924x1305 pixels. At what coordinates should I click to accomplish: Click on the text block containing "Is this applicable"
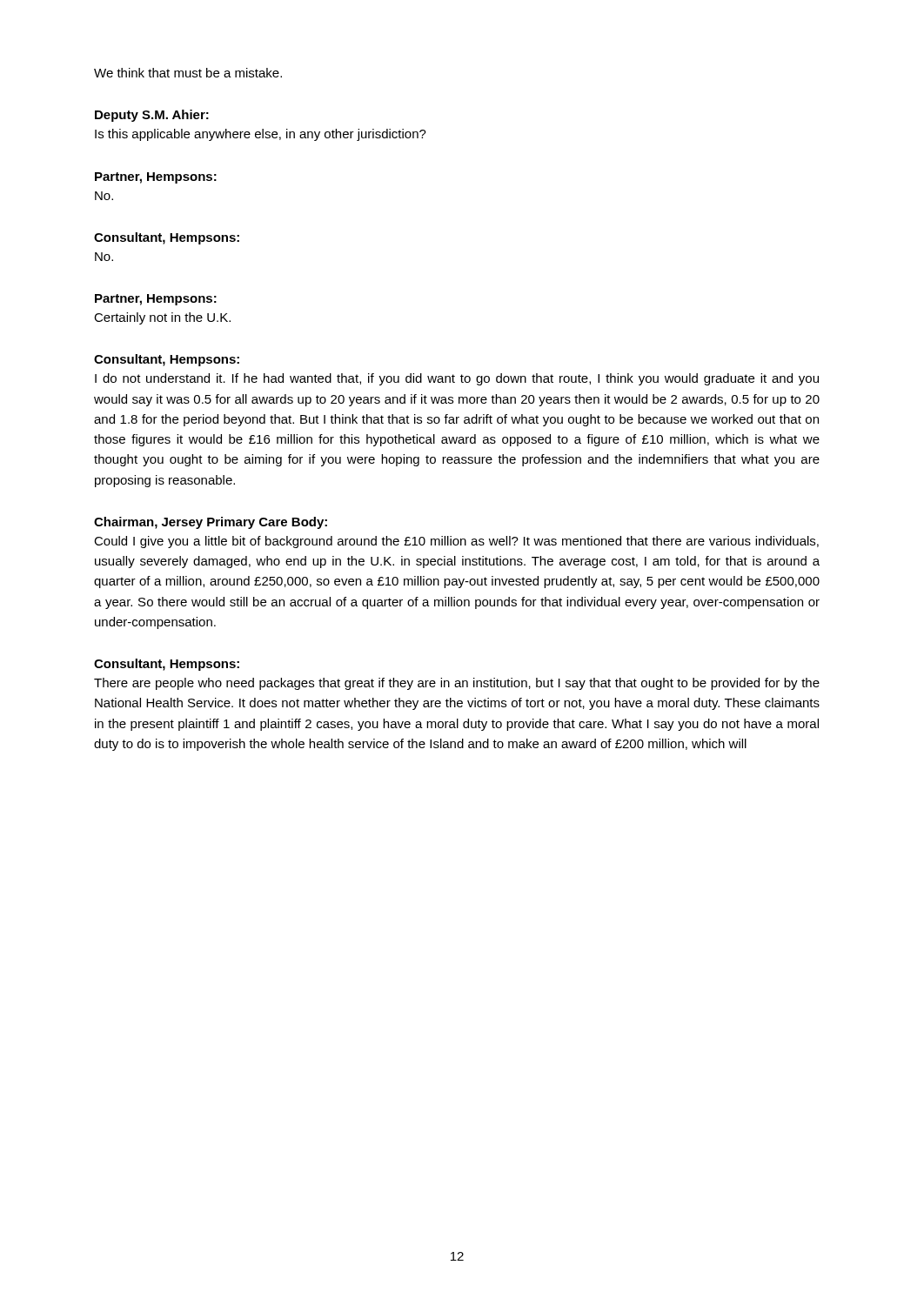pos(261,135)
